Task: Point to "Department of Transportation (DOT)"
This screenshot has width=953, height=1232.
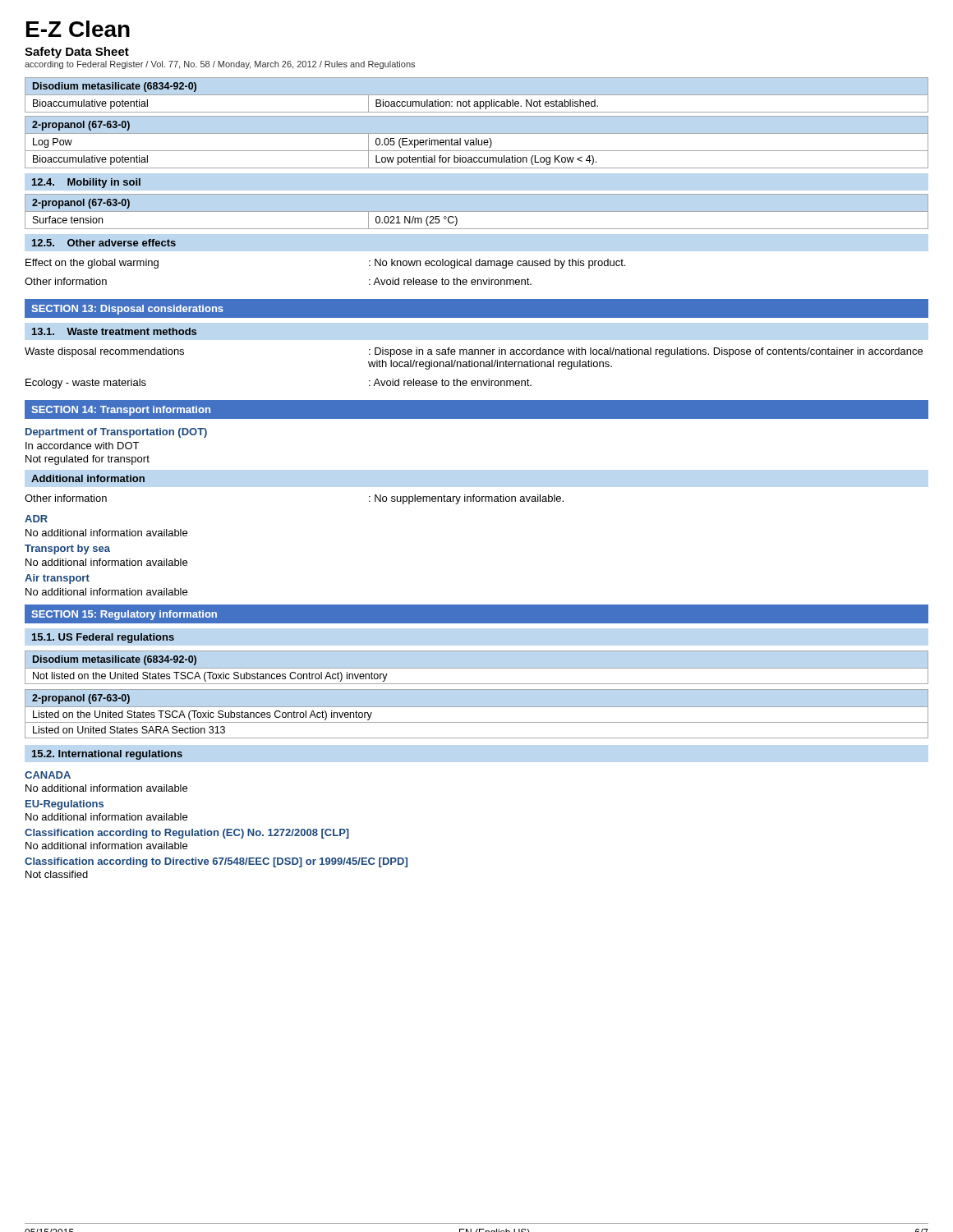Action: tap(116, 432)
